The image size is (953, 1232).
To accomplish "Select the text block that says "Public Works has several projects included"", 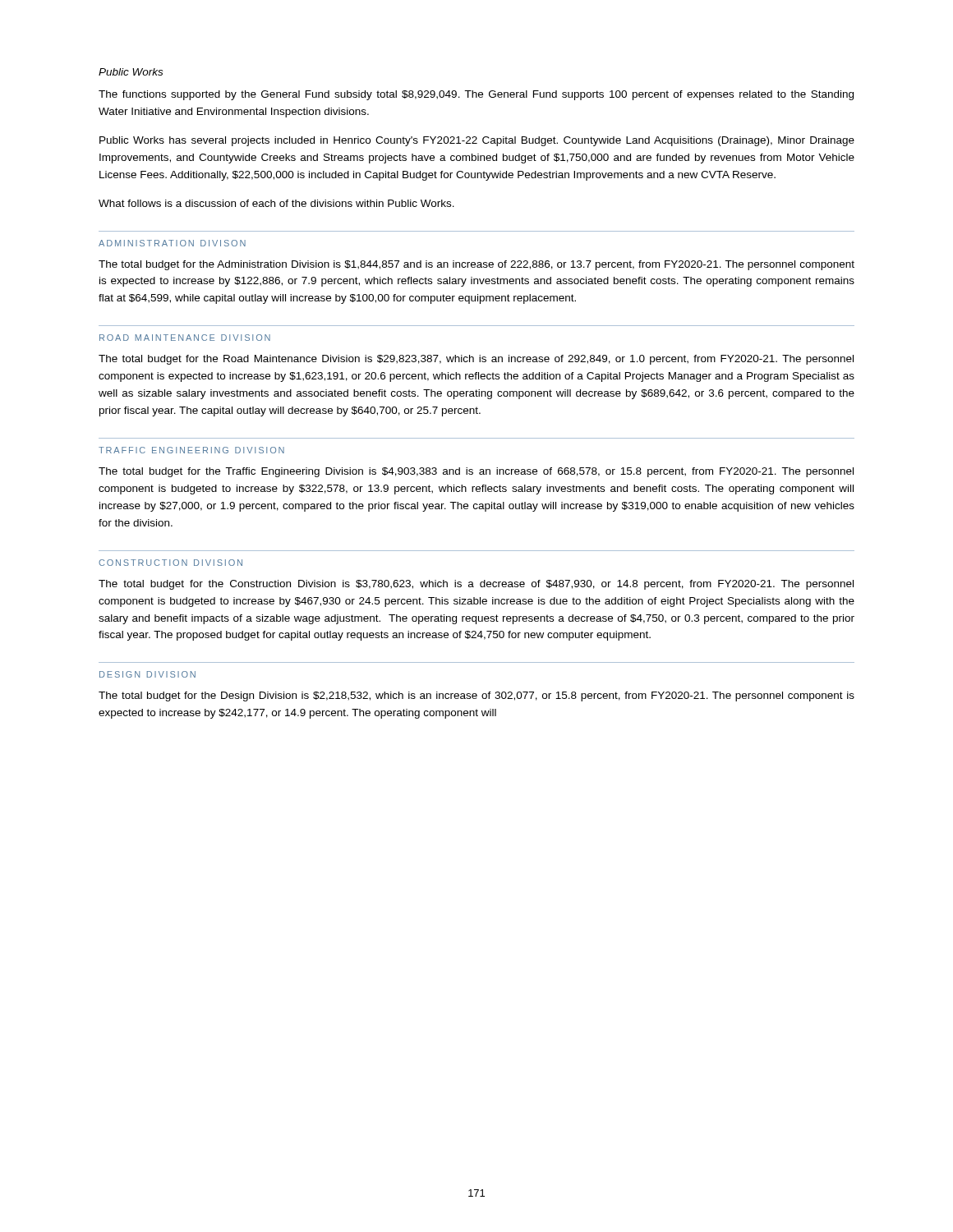I will (476, 157).
